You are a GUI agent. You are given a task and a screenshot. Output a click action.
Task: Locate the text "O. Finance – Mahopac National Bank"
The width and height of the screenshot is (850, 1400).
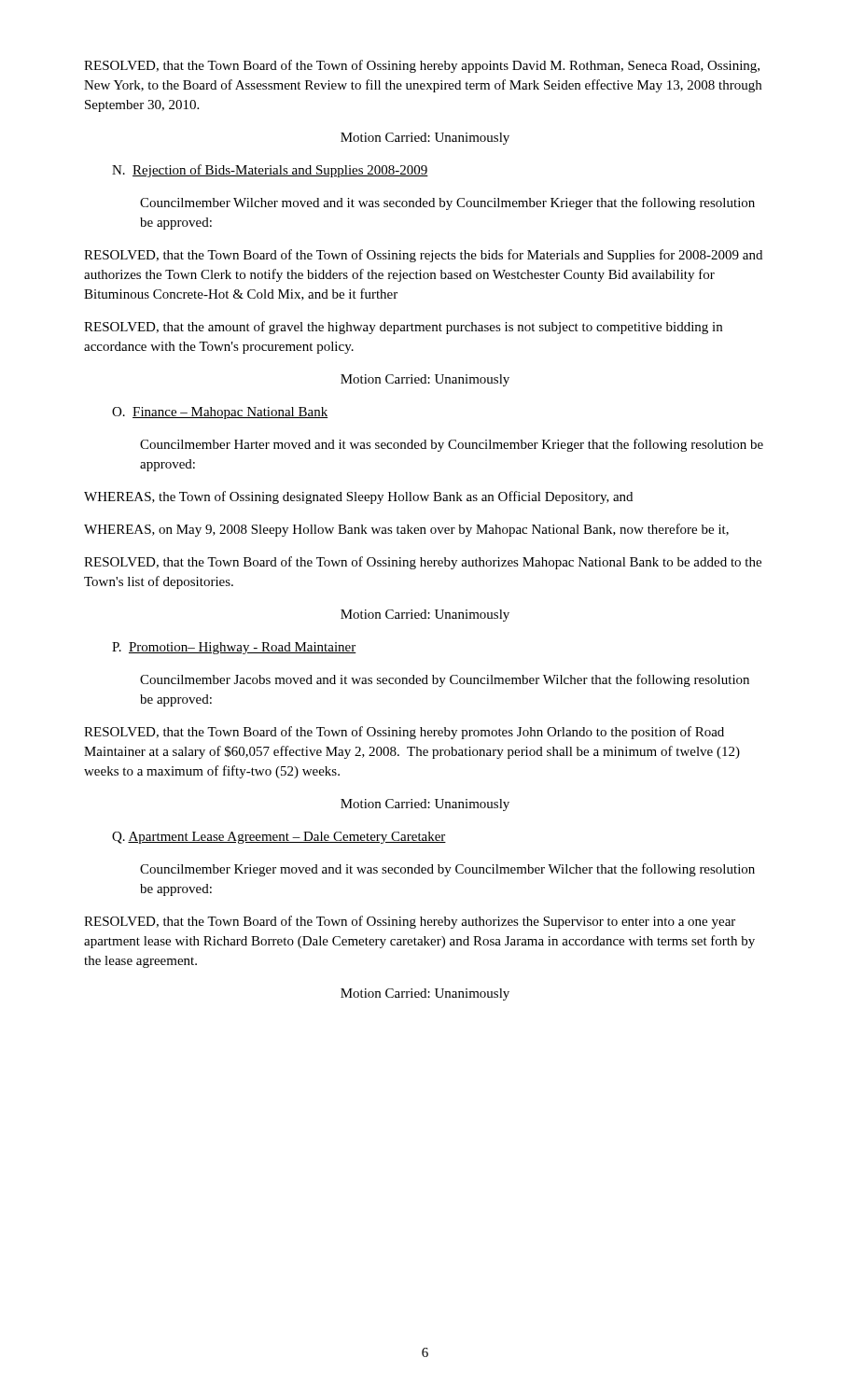(x=220, y=412)
